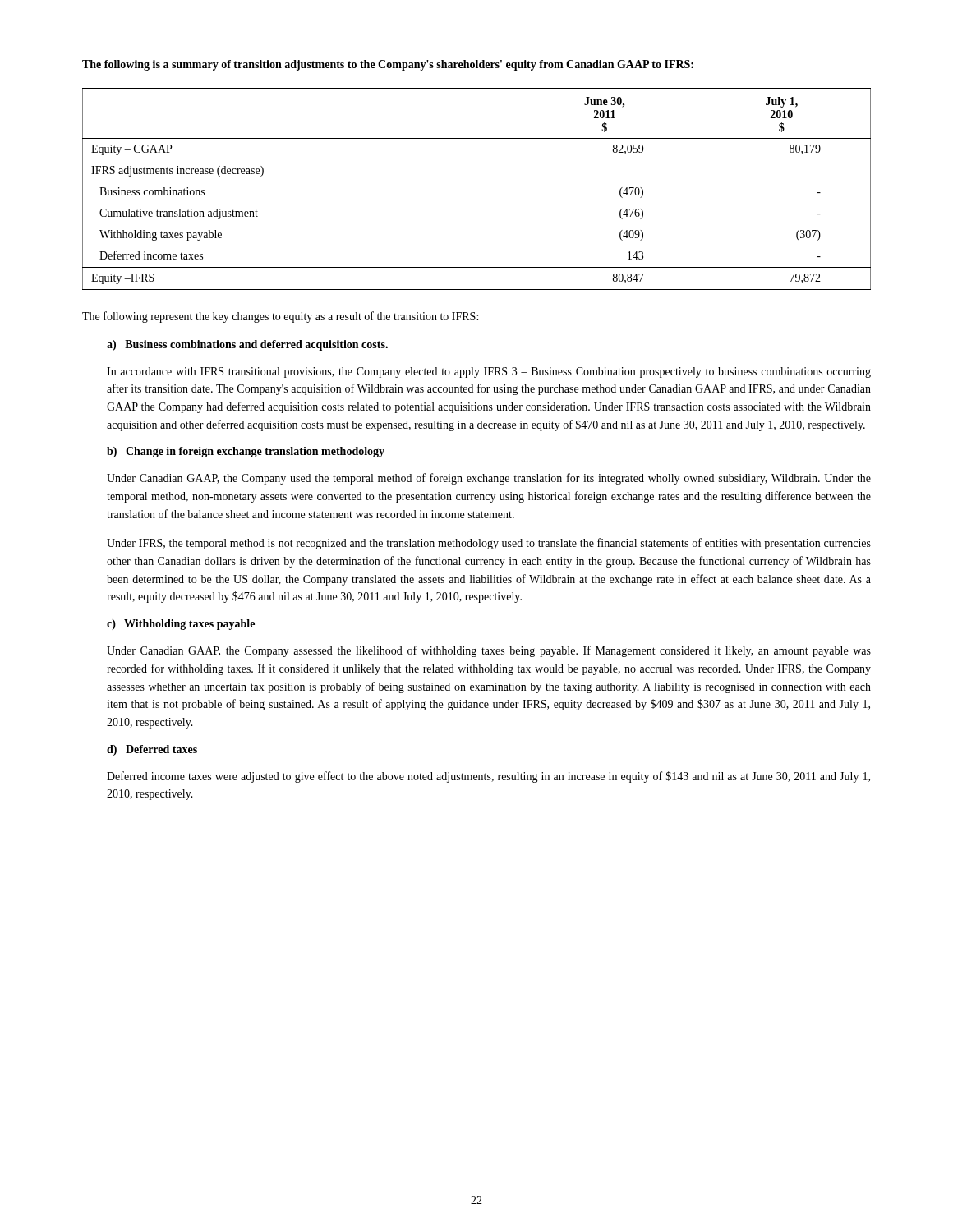Where is the section header that starts "b) Change in foreign exchange"?

tap(246, 452)
